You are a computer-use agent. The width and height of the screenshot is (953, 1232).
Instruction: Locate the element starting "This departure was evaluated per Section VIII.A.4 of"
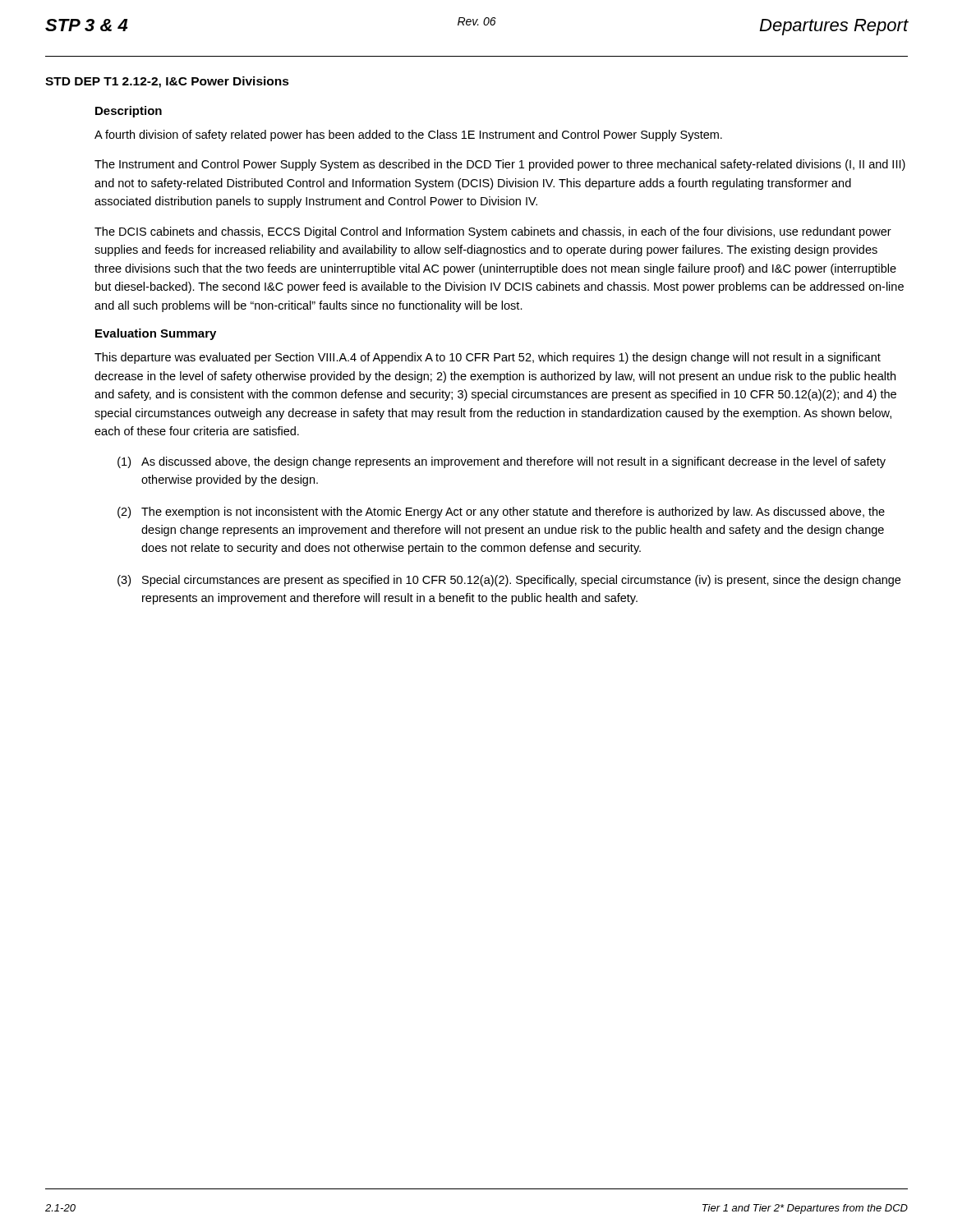(496, 394)
